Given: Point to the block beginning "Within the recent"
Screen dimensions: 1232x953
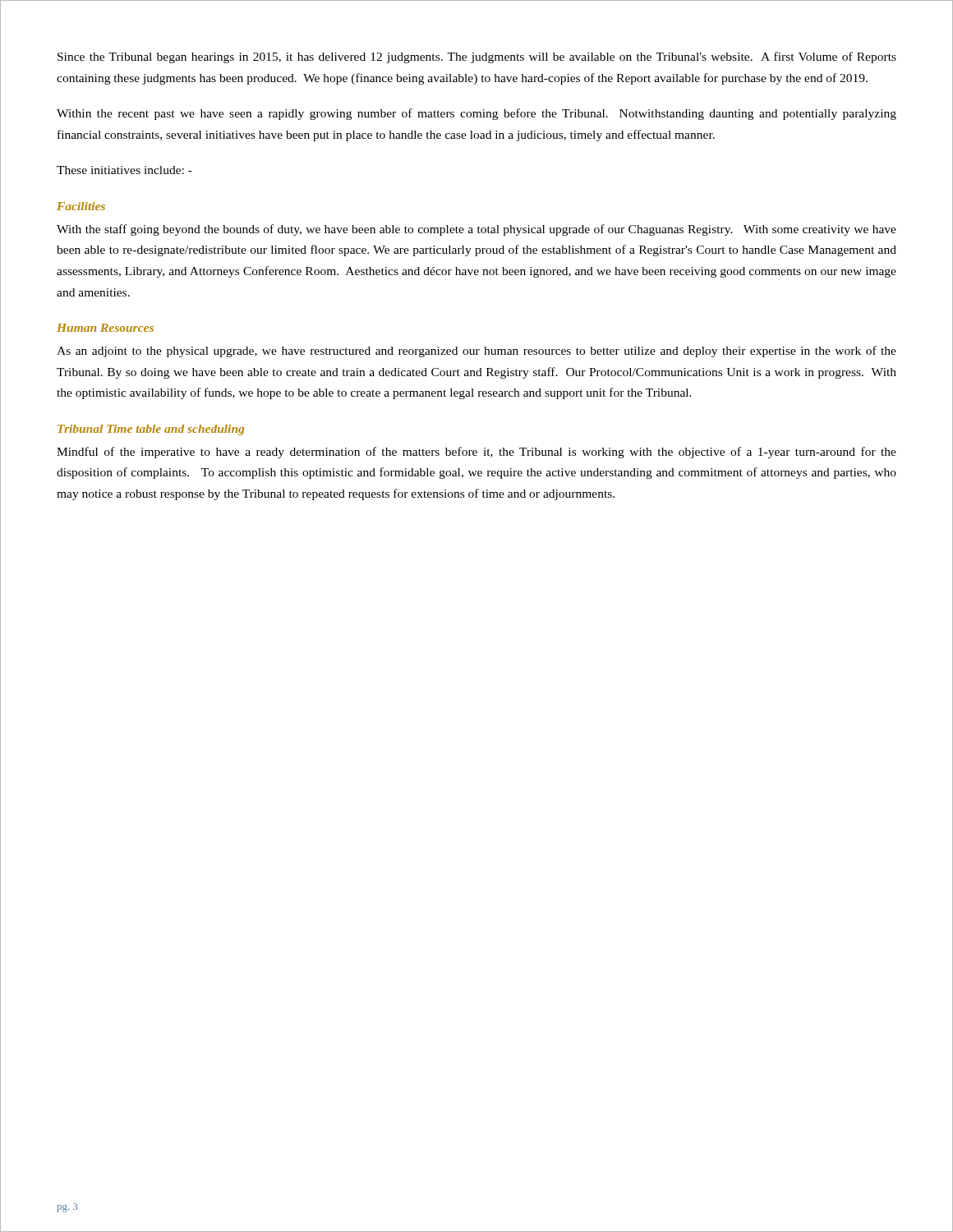Looking at the screenshot, I should [476, 124].
